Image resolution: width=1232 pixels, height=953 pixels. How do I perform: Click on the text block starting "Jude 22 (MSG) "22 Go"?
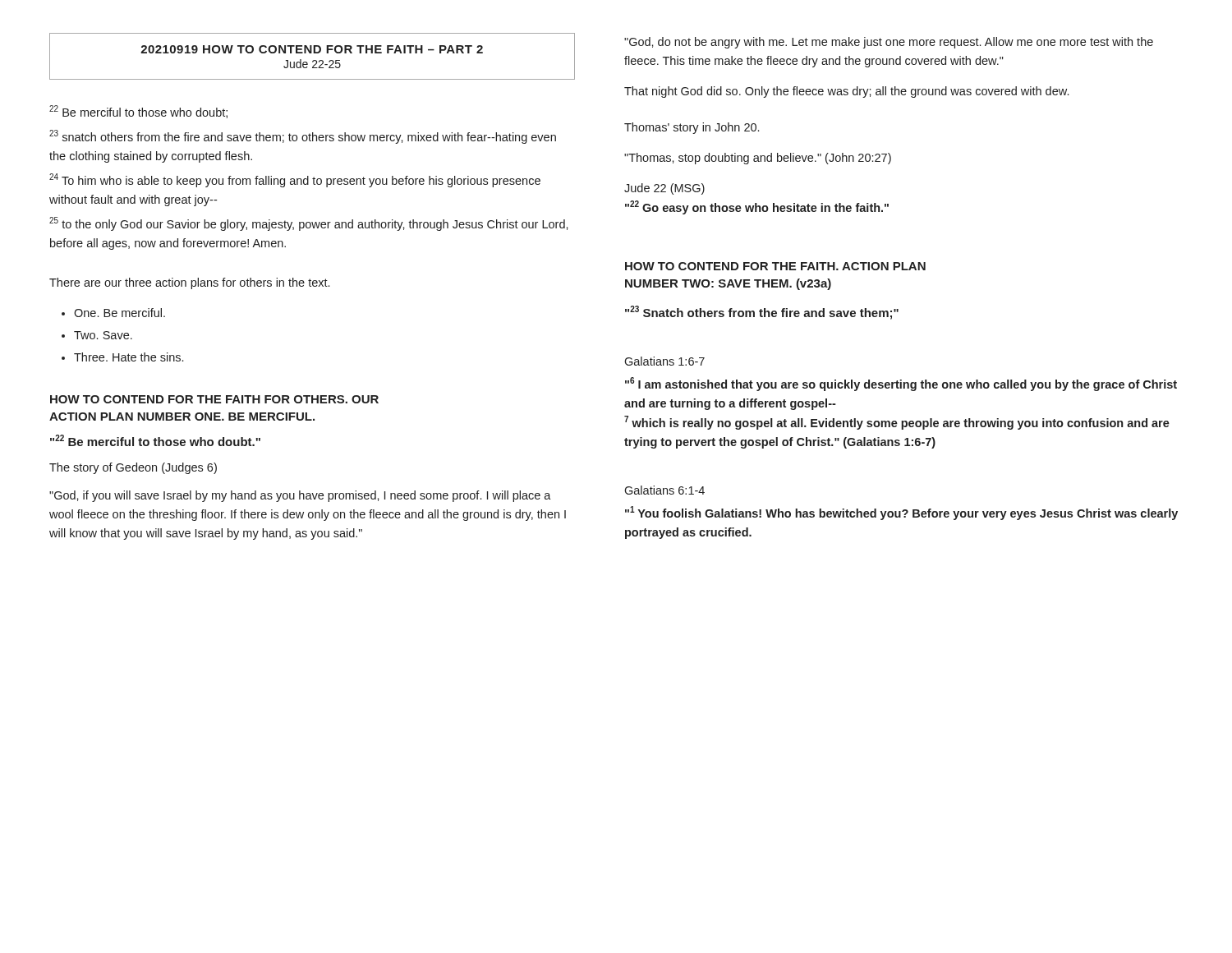coord(757,198)
